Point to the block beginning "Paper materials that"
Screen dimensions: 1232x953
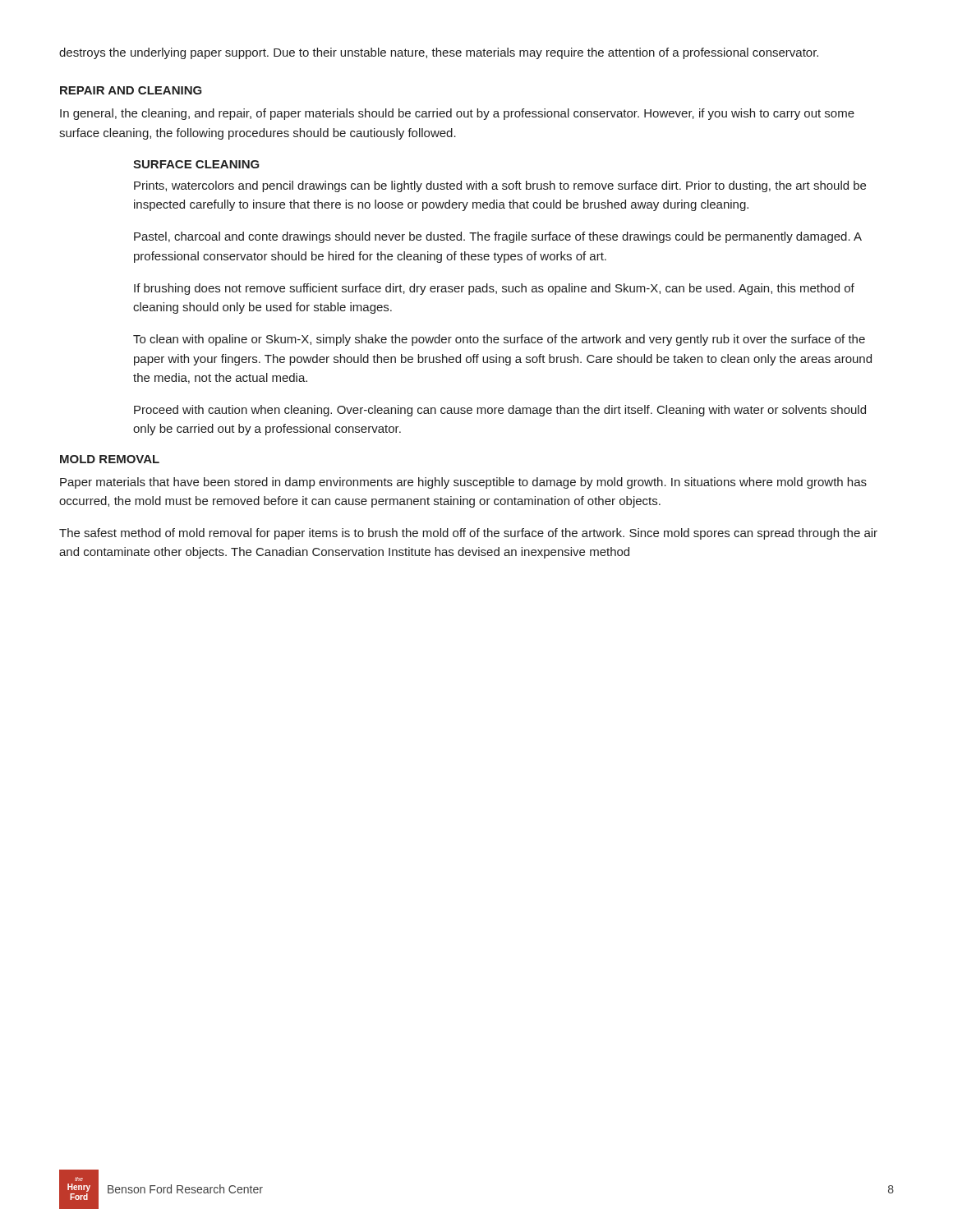[463, 491]
